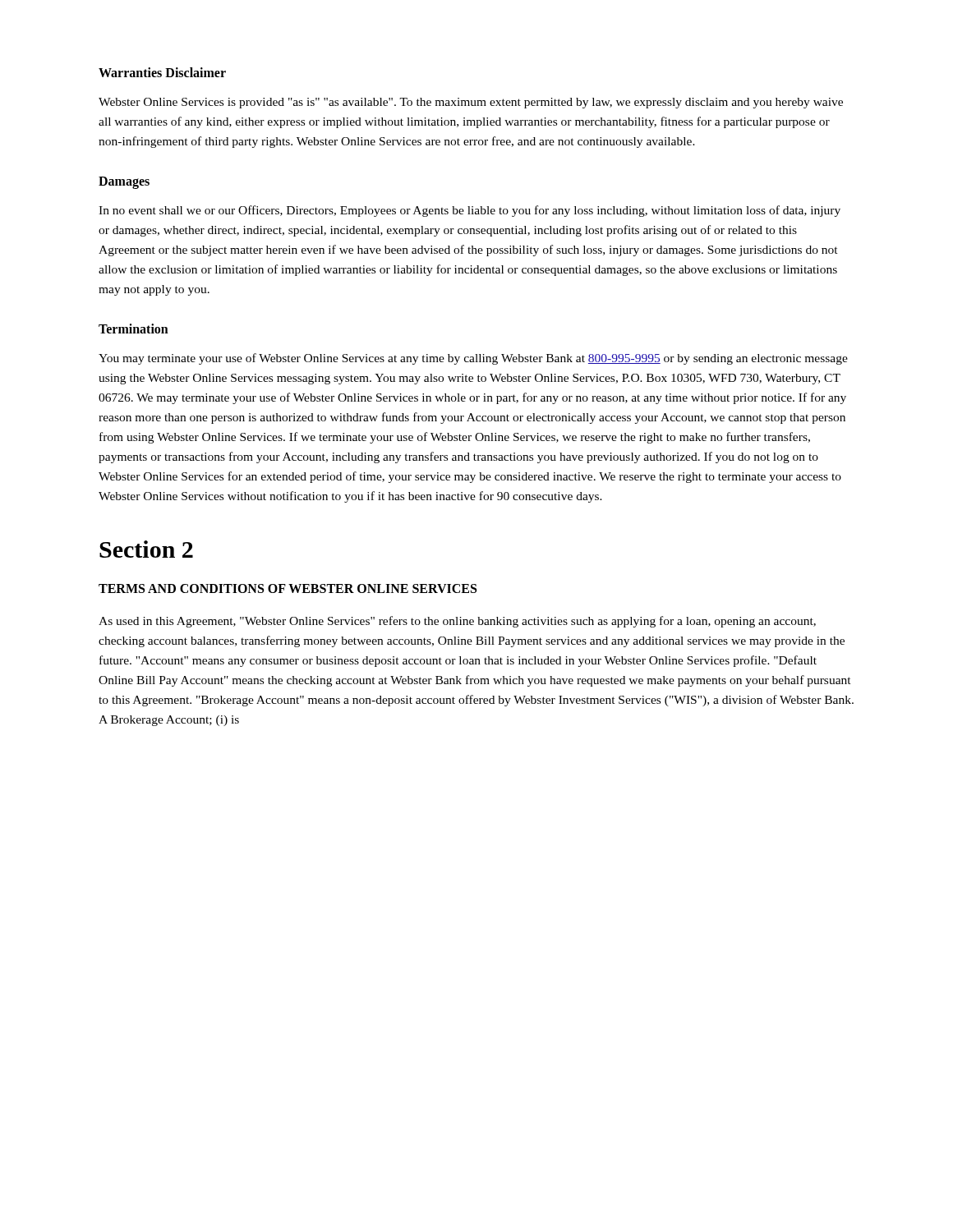Where does it say "Warranties Disclaimer"?
Image resolution: width=953 pixels, height=1232 pixels.
162,73
